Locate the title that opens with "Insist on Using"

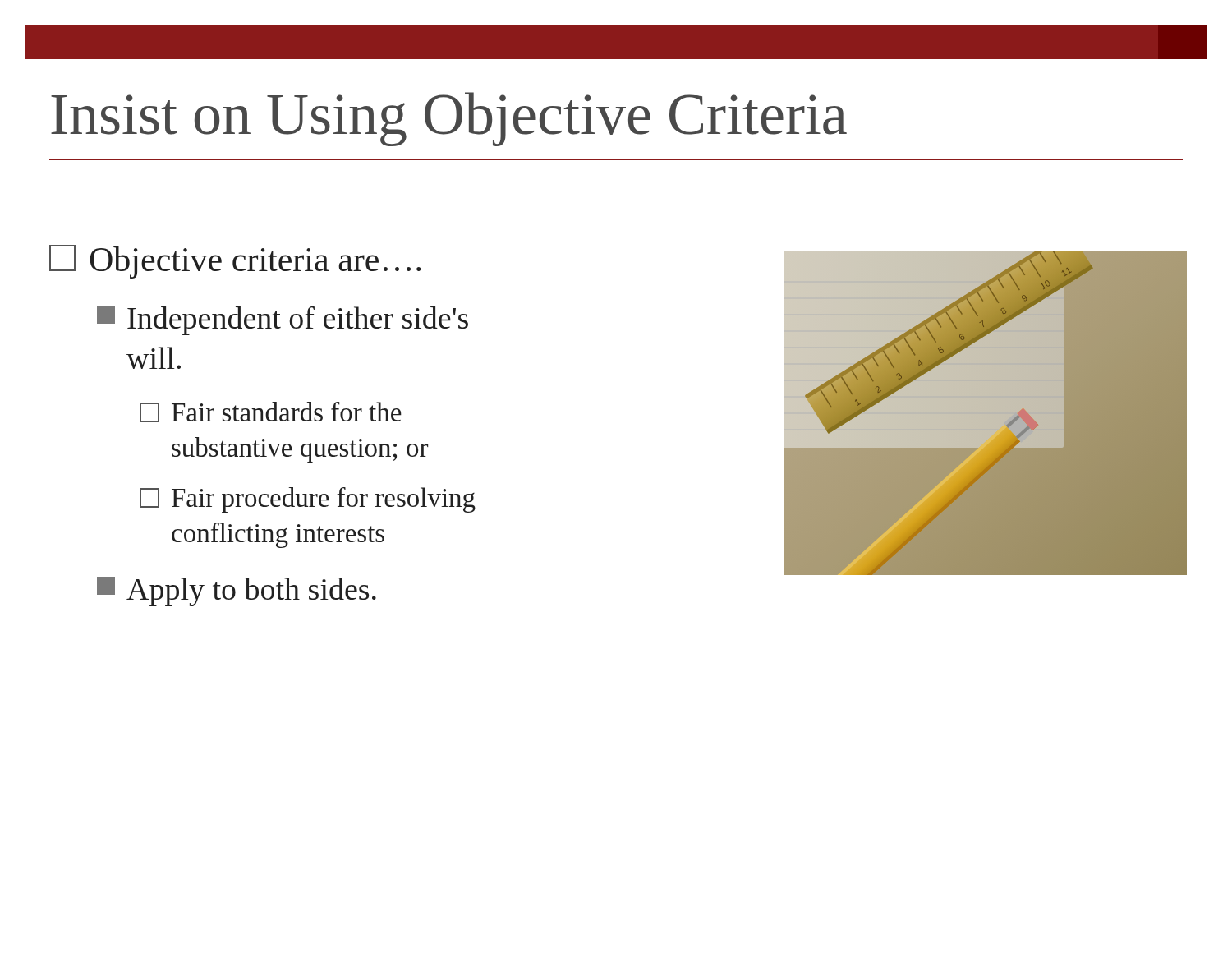pyautogui.click(x=616, y=121)
